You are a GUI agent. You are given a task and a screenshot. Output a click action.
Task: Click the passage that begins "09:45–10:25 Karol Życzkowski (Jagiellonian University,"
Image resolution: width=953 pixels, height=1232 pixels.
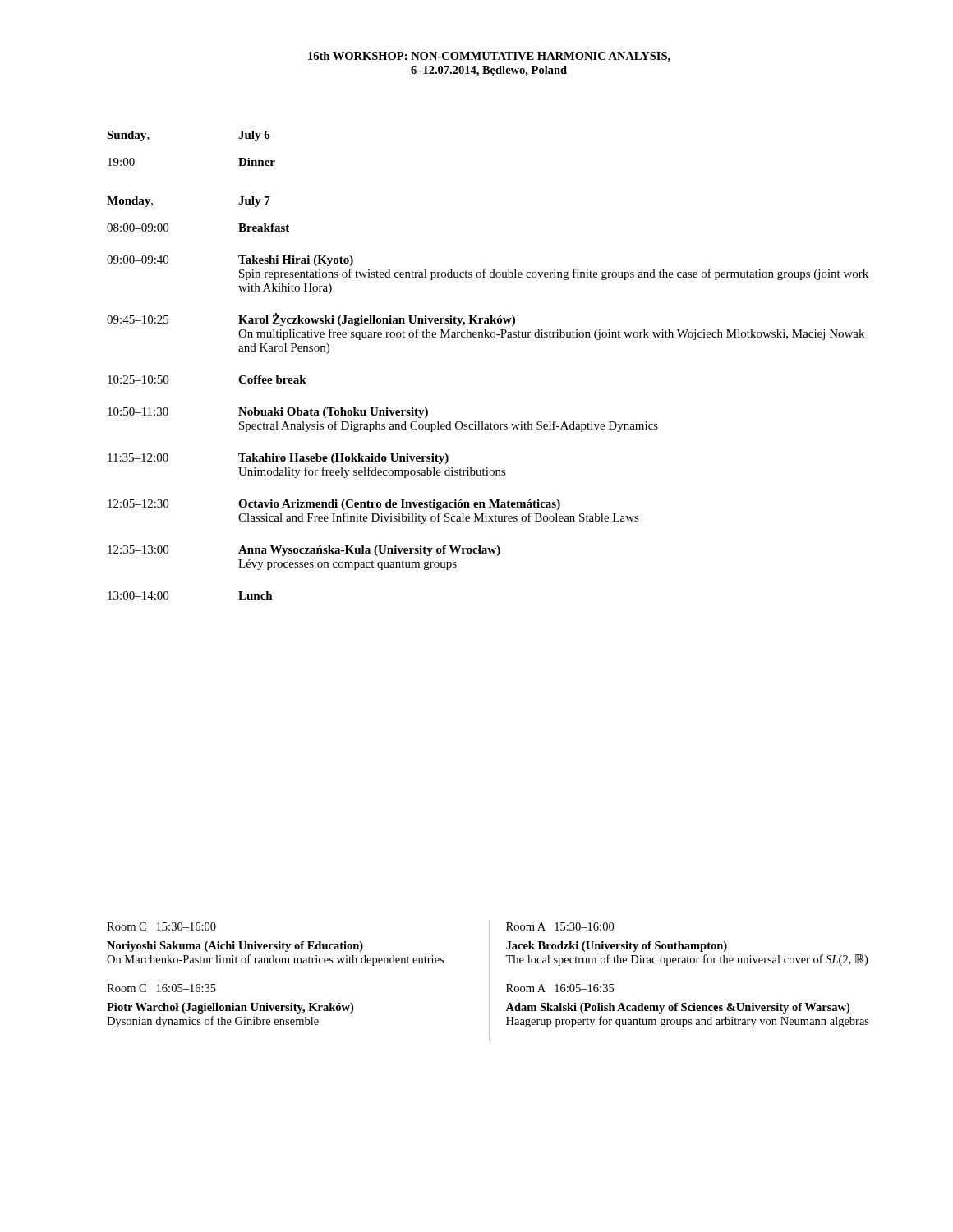489,331
